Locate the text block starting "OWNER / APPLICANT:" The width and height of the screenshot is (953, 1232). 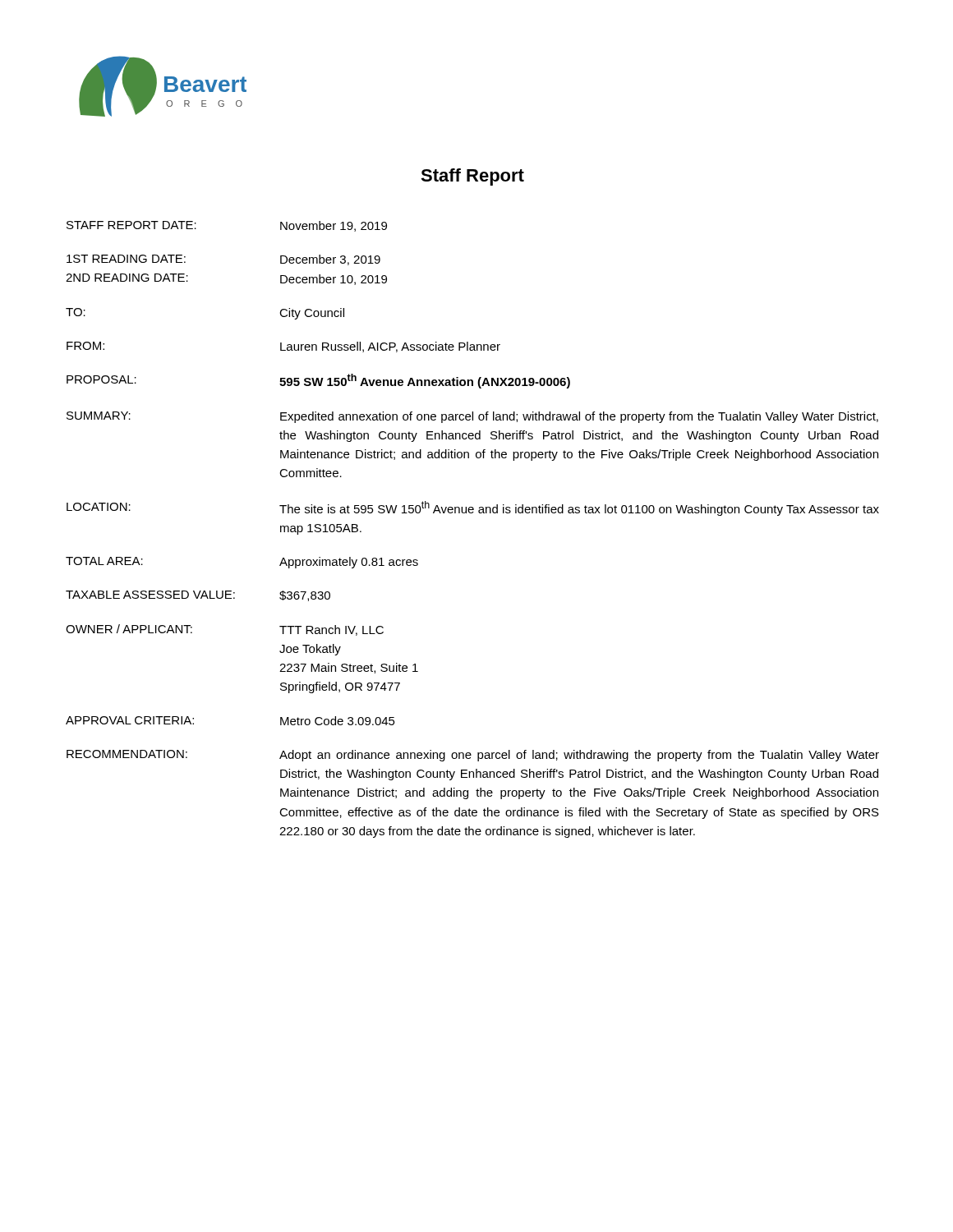[126, 630]
